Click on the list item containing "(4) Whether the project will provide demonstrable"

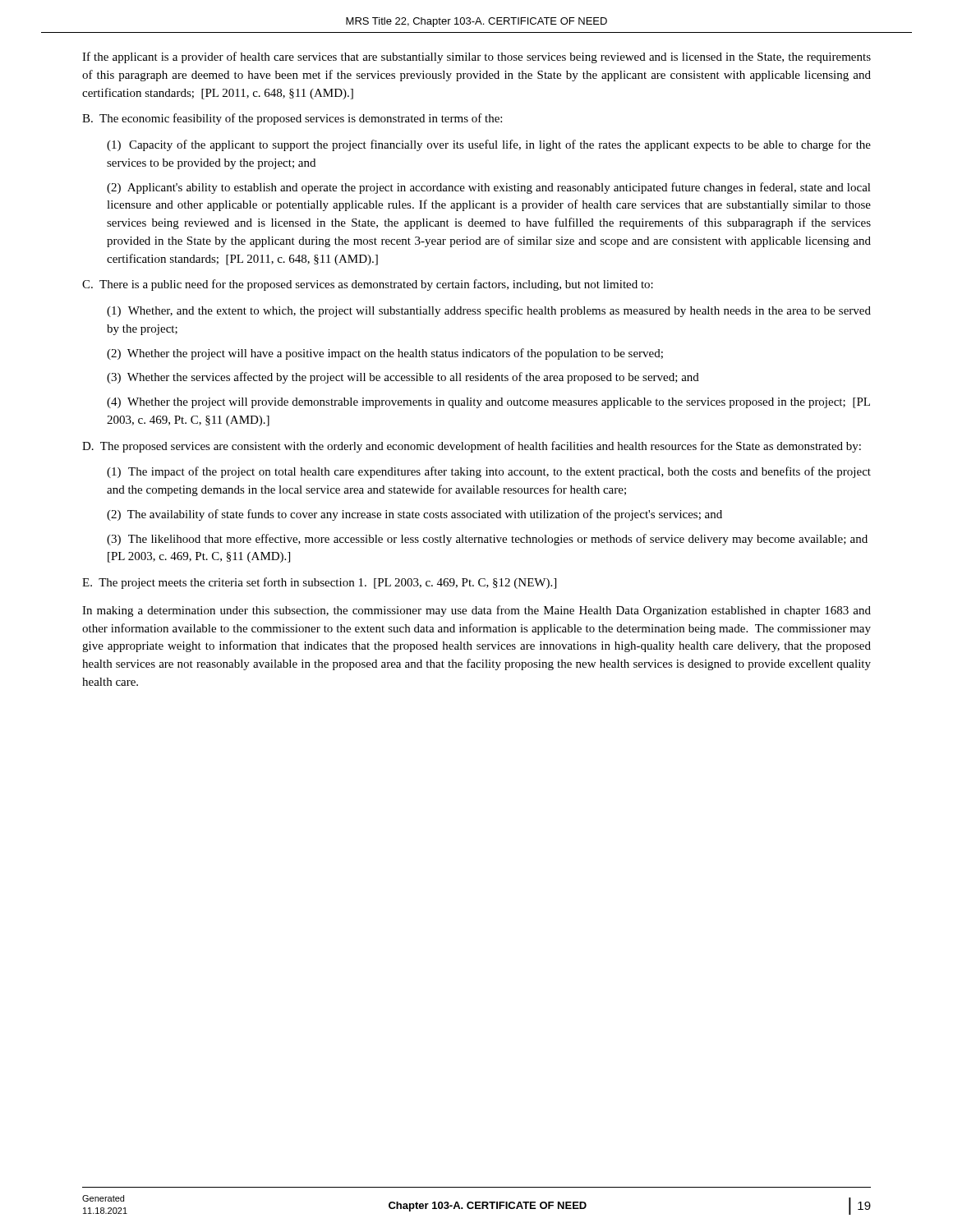coord(489,411)
